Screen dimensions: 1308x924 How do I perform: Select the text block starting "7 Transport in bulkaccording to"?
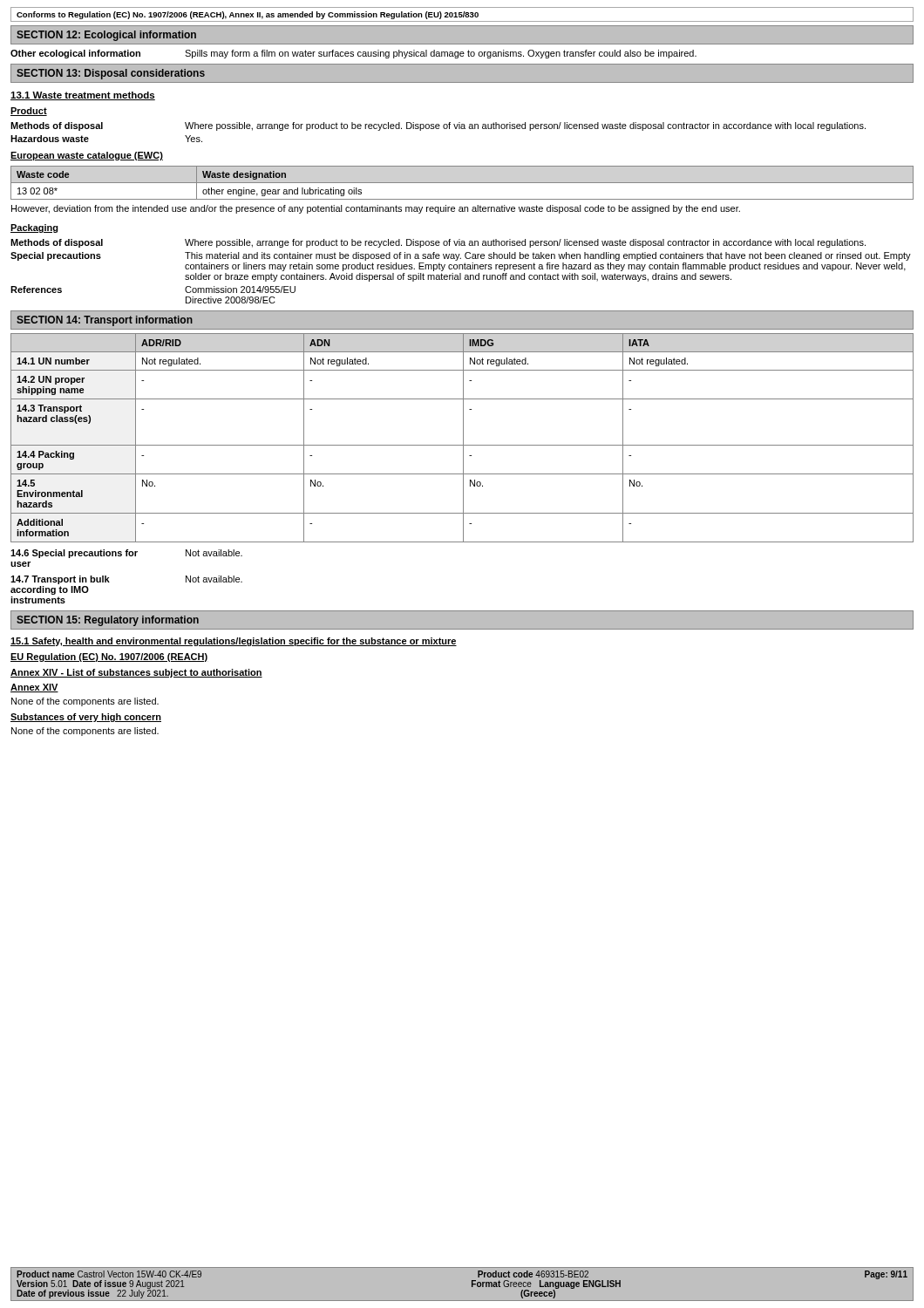[x=58, y=579]
